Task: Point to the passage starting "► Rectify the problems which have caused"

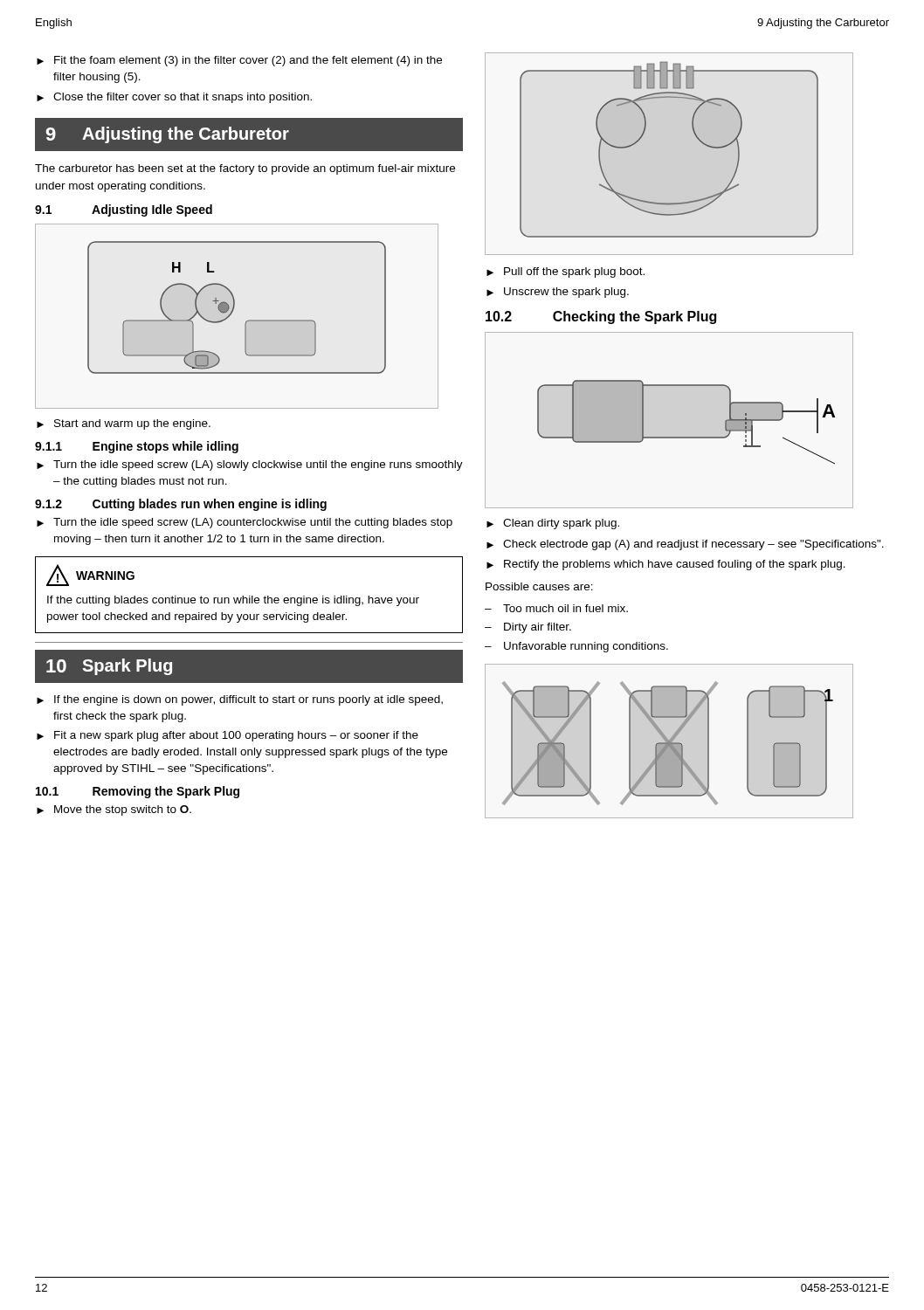Action: [665, 564]
